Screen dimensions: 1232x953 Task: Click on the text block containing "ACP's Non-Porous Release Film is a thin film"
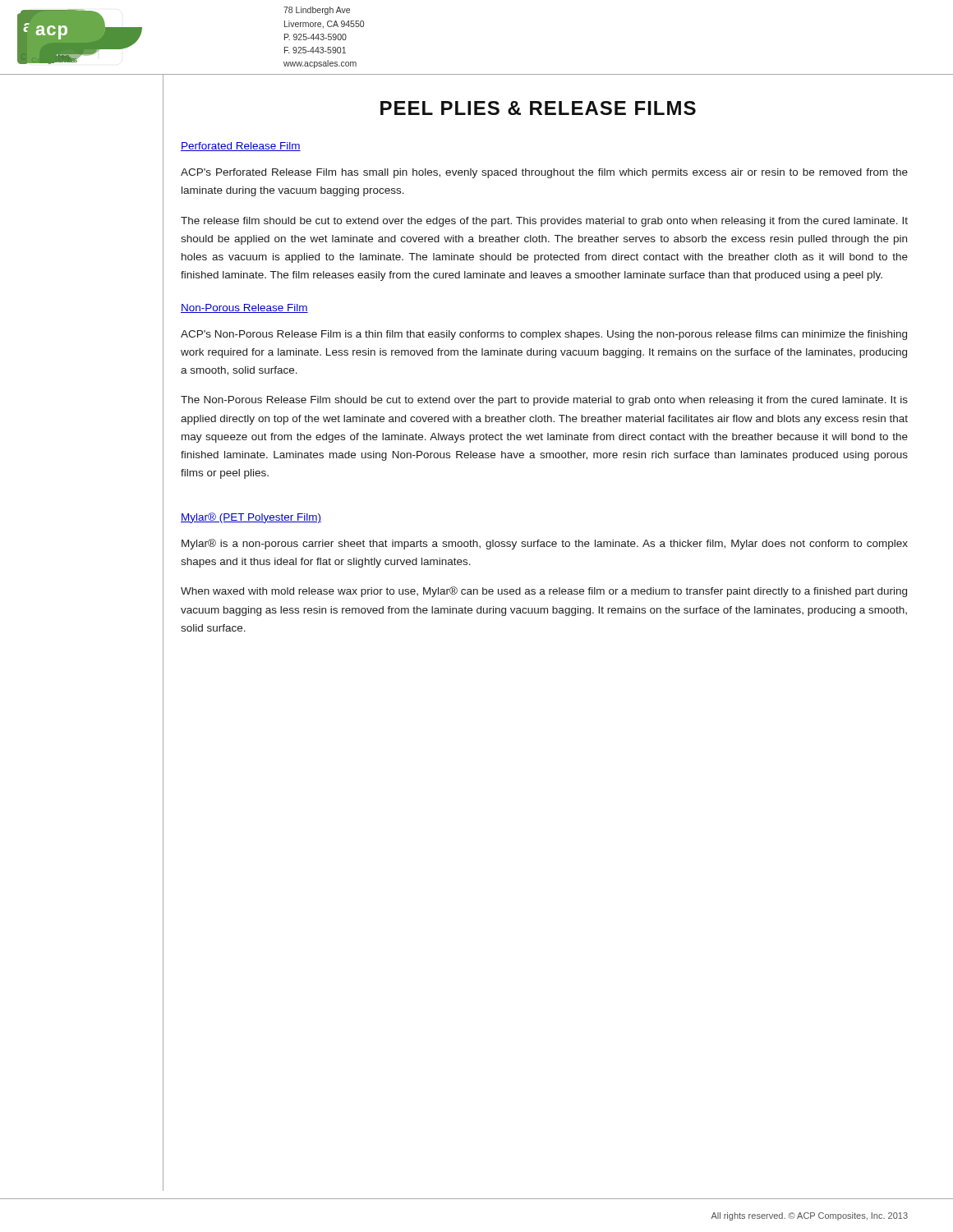(544, 352)
